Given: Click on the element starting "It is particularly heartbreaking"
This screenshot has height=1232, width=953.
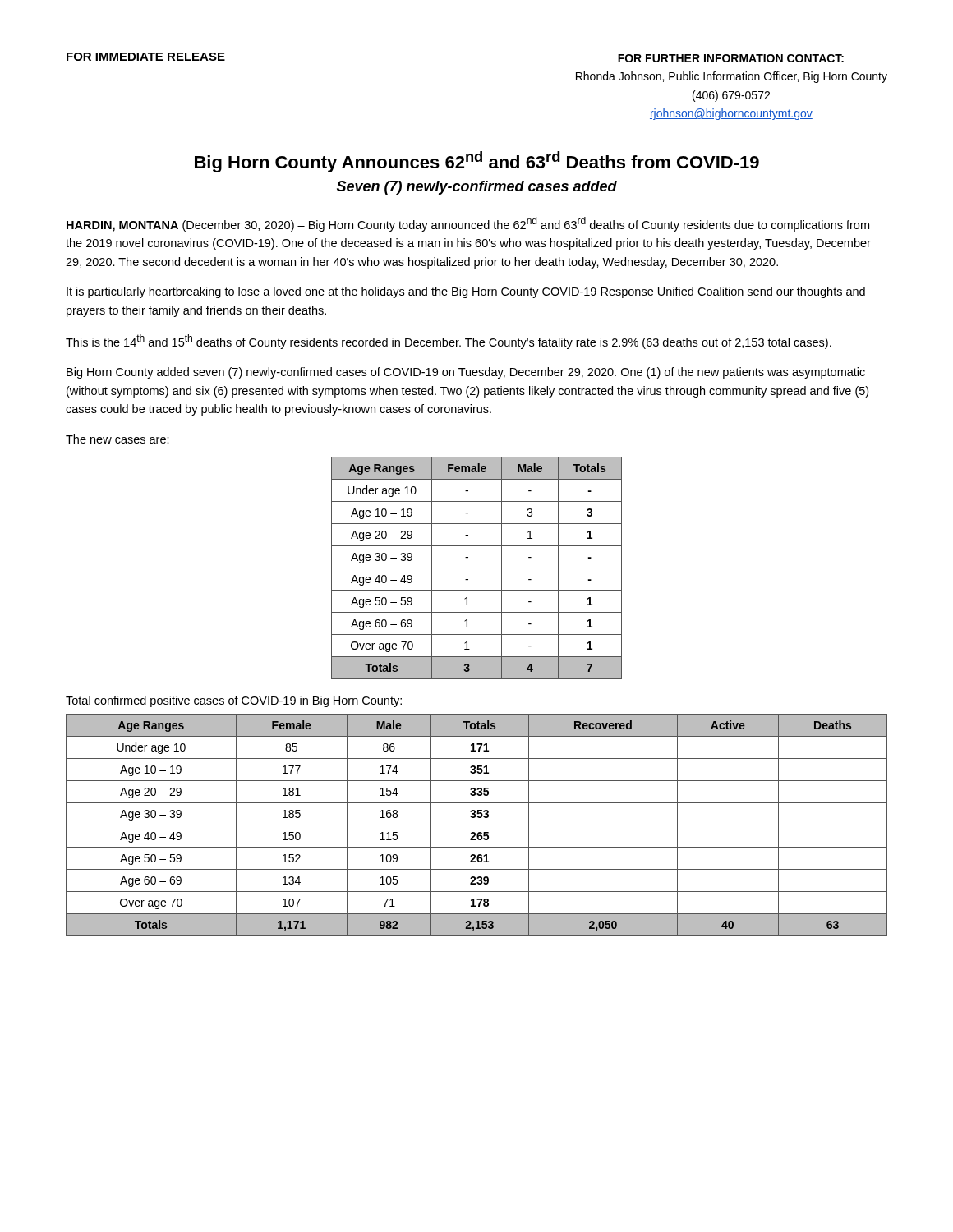Looking at the screenshot, I should [466, 301].
